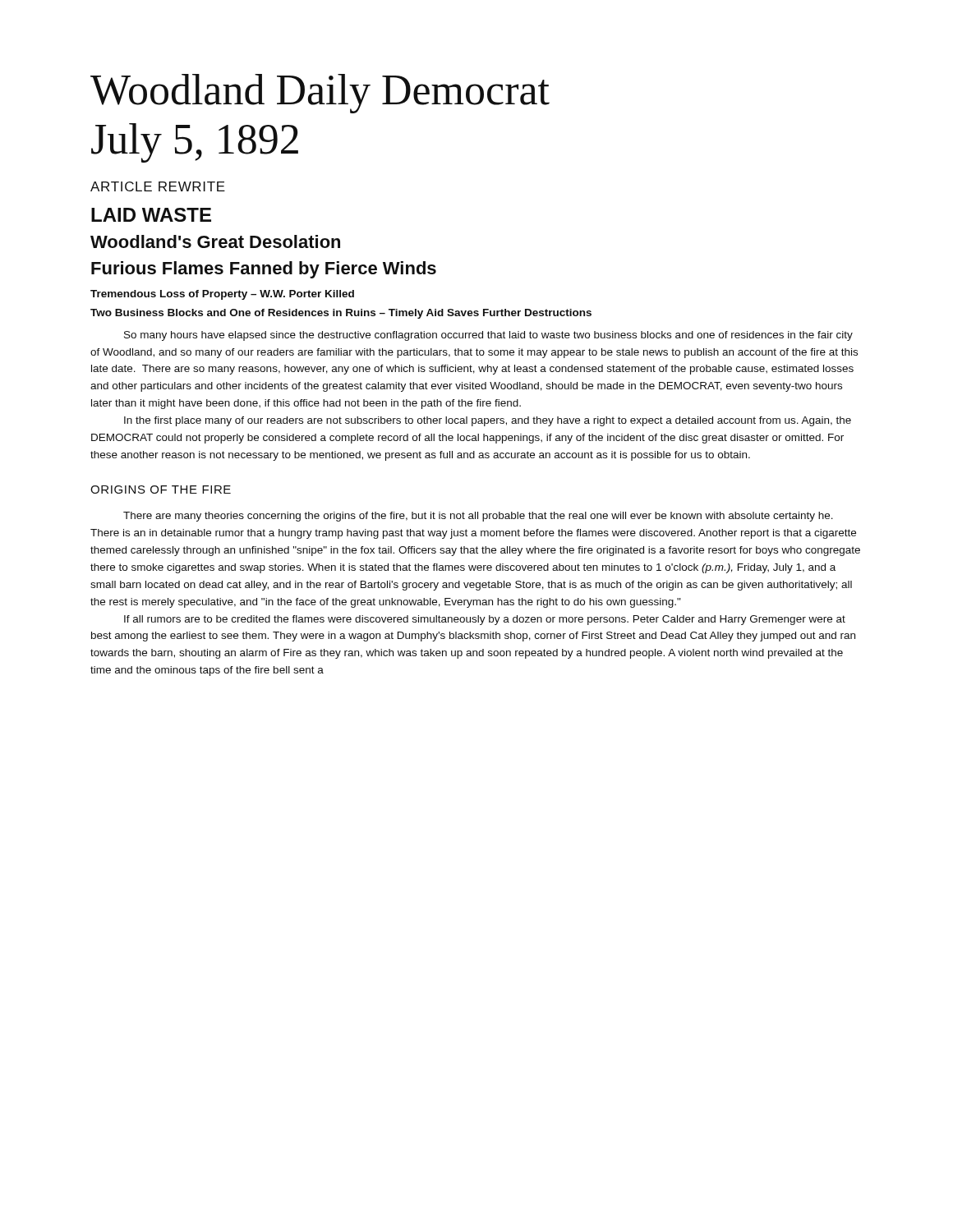The image size is (953, 1232).
Task: Locate the text block that says "Tremendous Loss of"
Action: point(222,295)
